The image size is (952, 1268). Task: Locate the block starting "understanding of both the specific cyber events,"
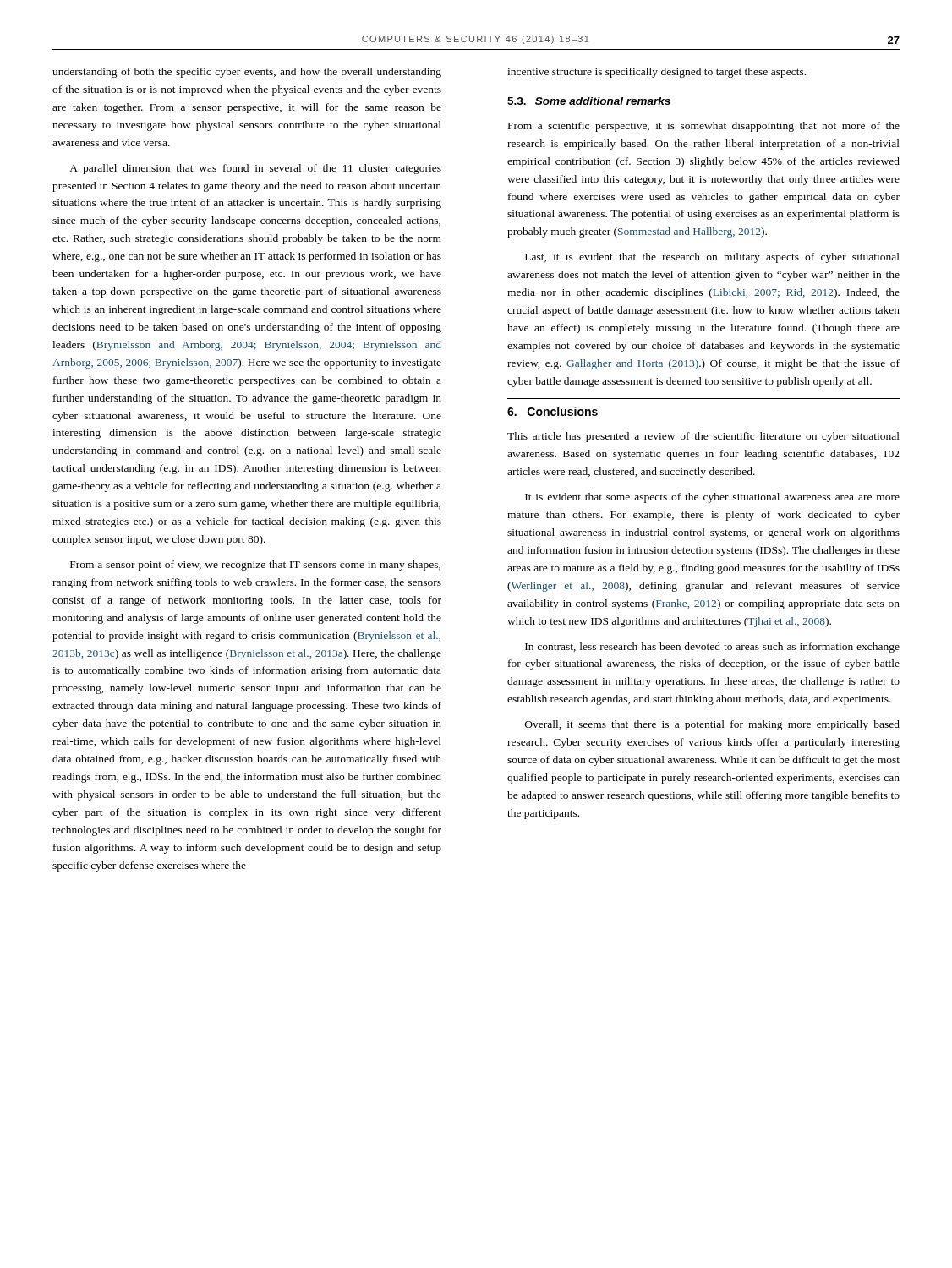[247, 469]
